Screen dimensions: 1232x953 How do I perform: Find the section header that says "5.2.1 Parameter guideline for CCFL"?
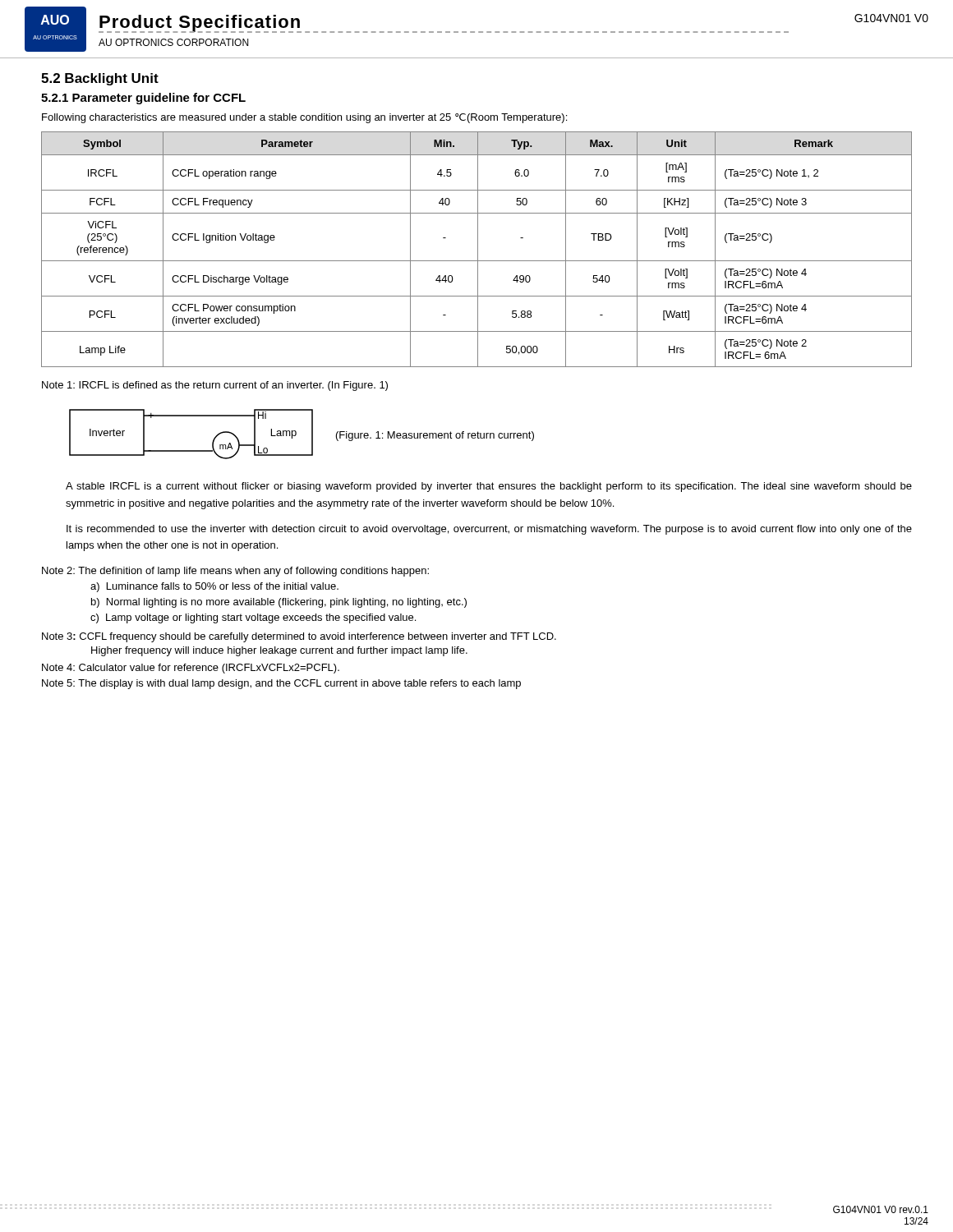(x=143, y=97)
